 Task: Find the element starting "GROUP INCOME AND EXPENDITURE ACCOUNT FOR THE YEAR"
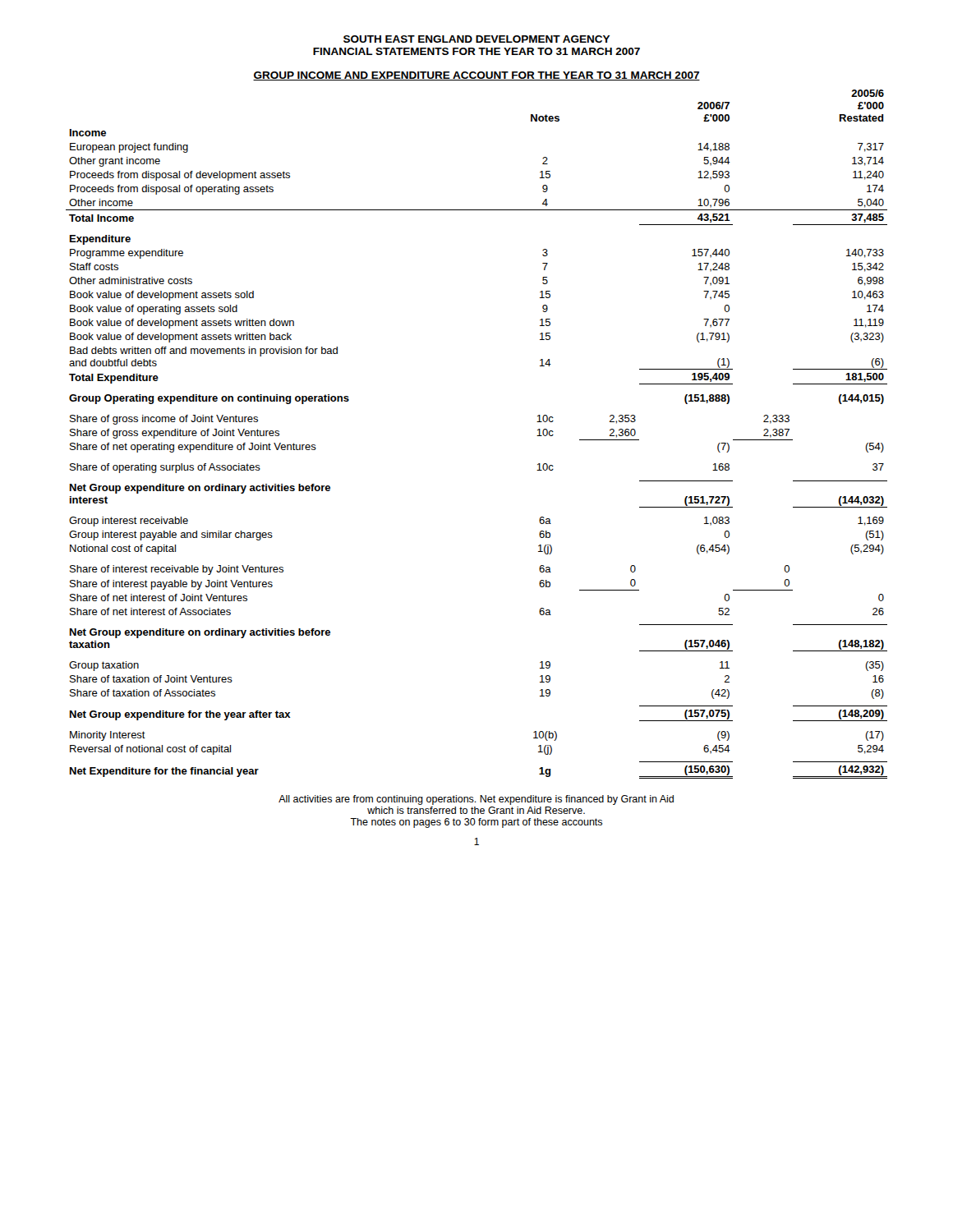(x=476, y=75)
